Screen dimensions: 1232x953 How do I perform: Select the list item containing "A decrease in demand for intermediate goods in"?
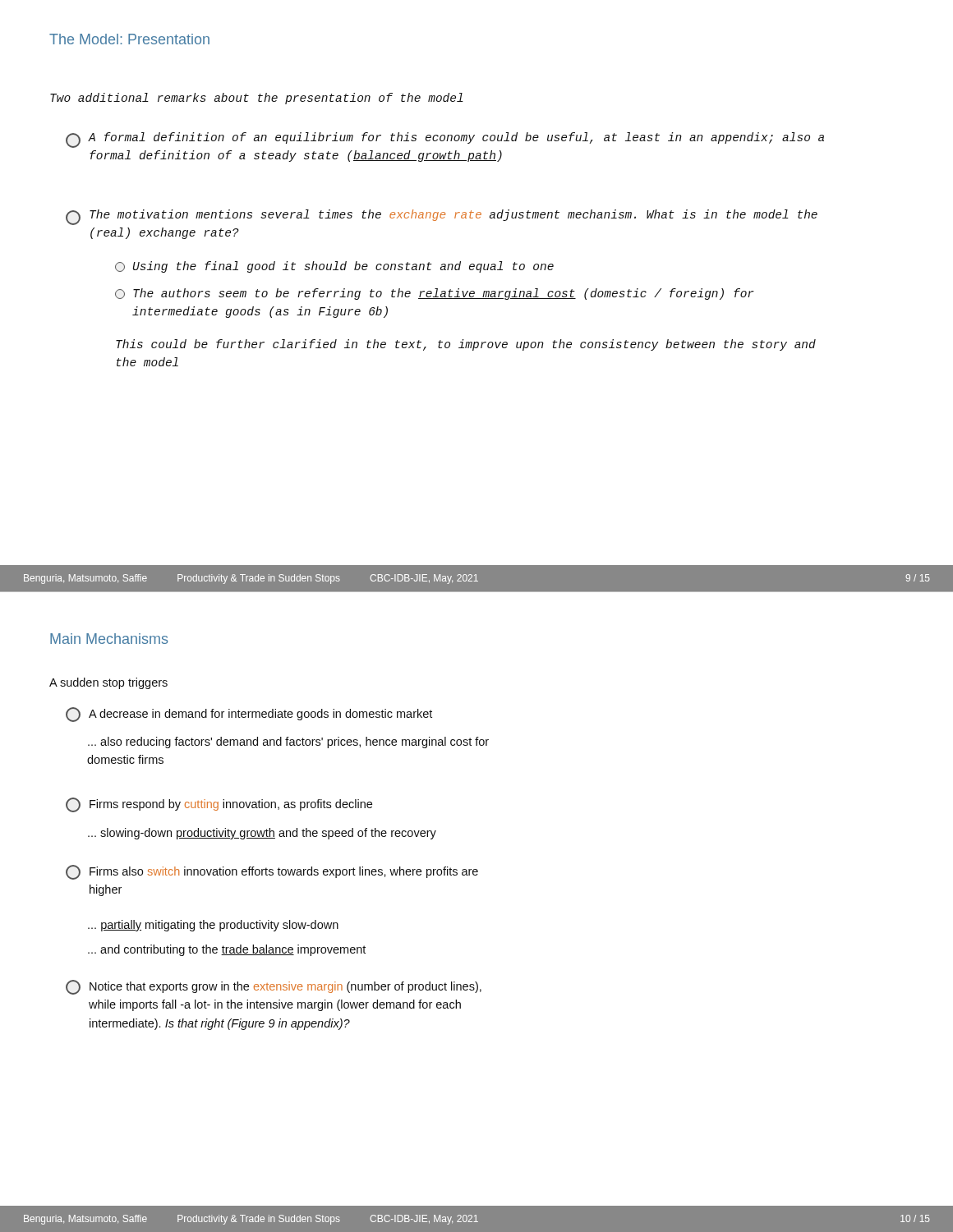(x=249, y=715)
